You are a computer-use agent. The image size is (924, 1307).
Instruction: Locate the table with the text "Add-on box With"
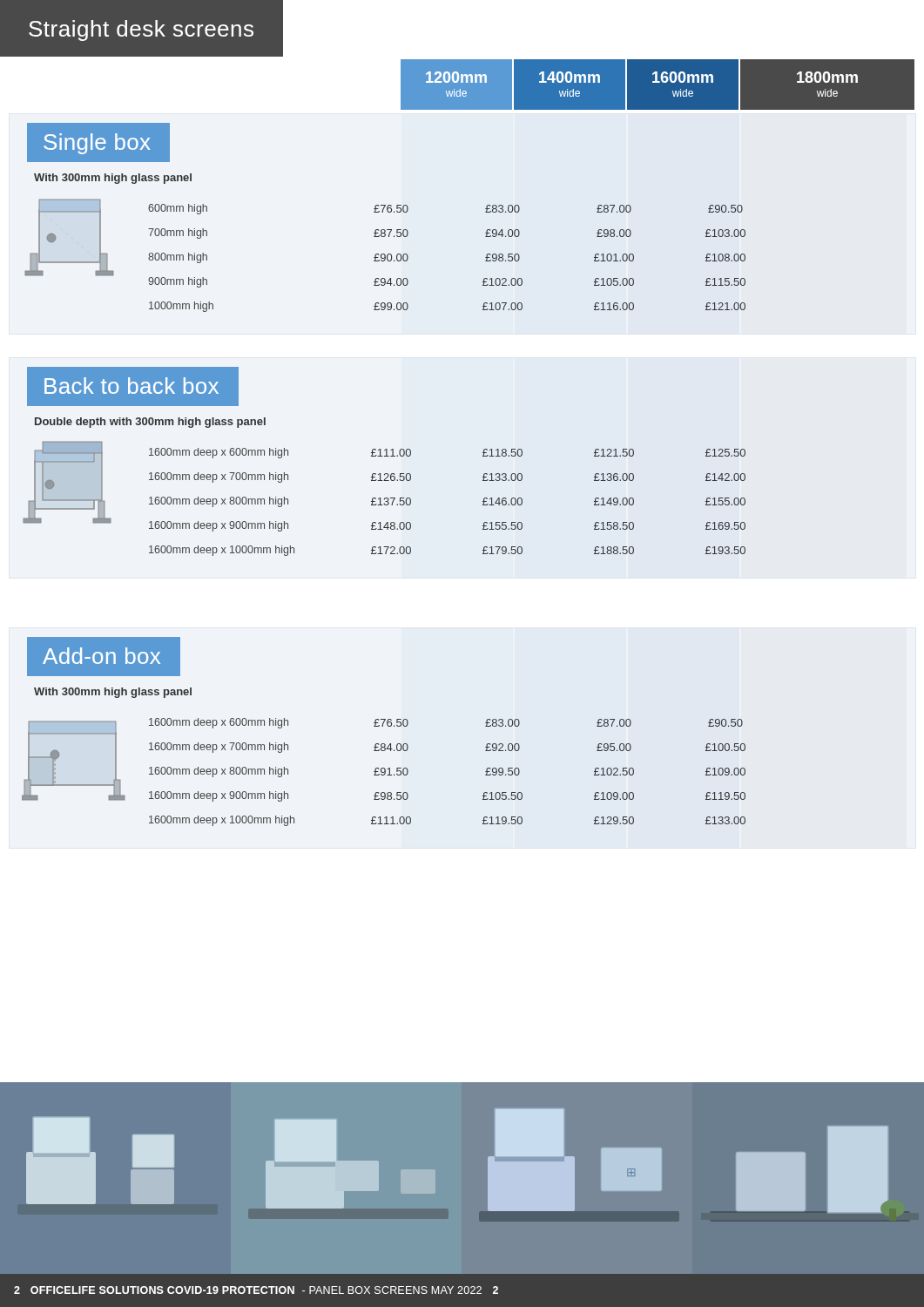(x=462, y=738)
